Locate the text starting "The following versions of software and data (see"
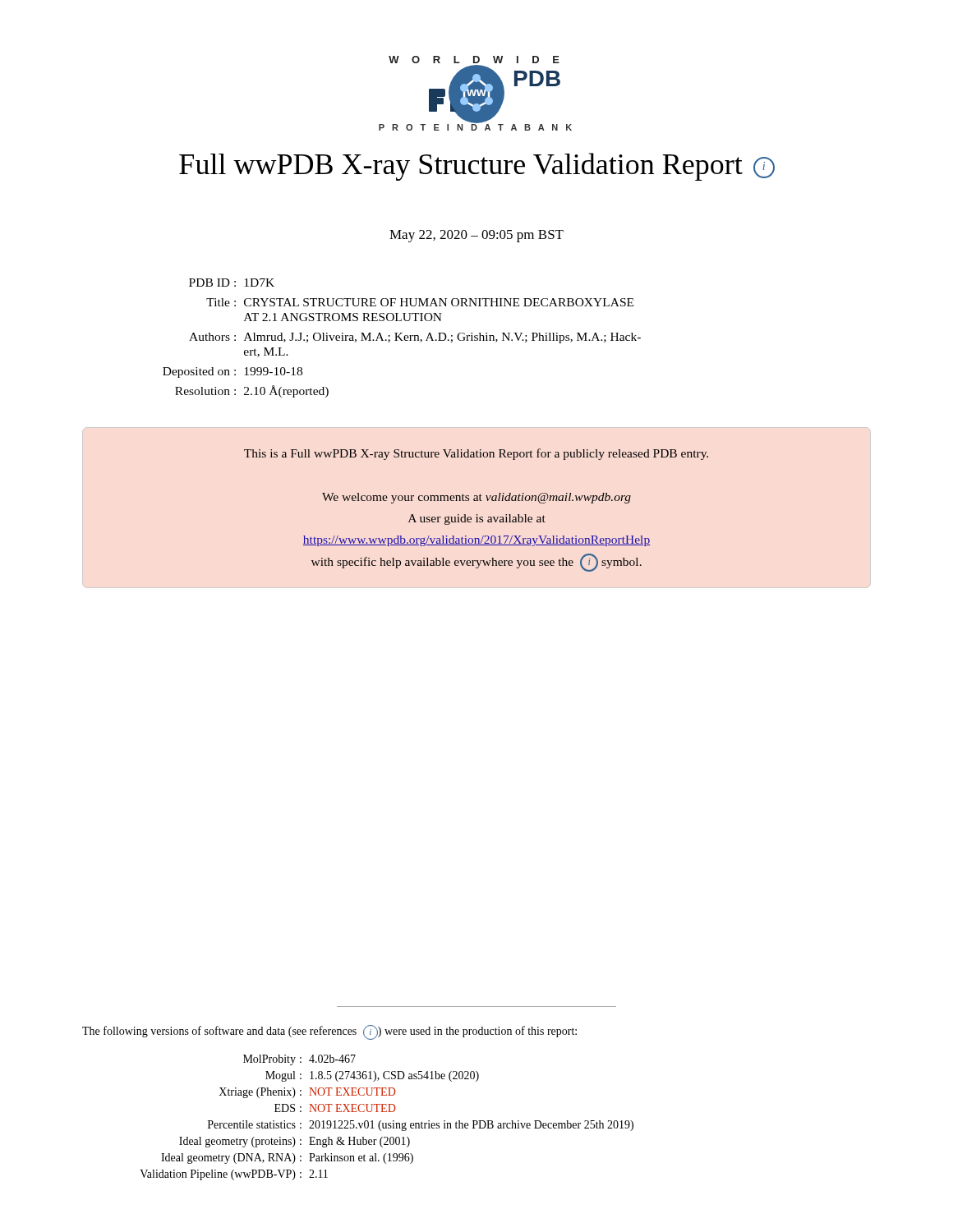The height and width of the screenshot is (1232, 953). click(330, 1032)
